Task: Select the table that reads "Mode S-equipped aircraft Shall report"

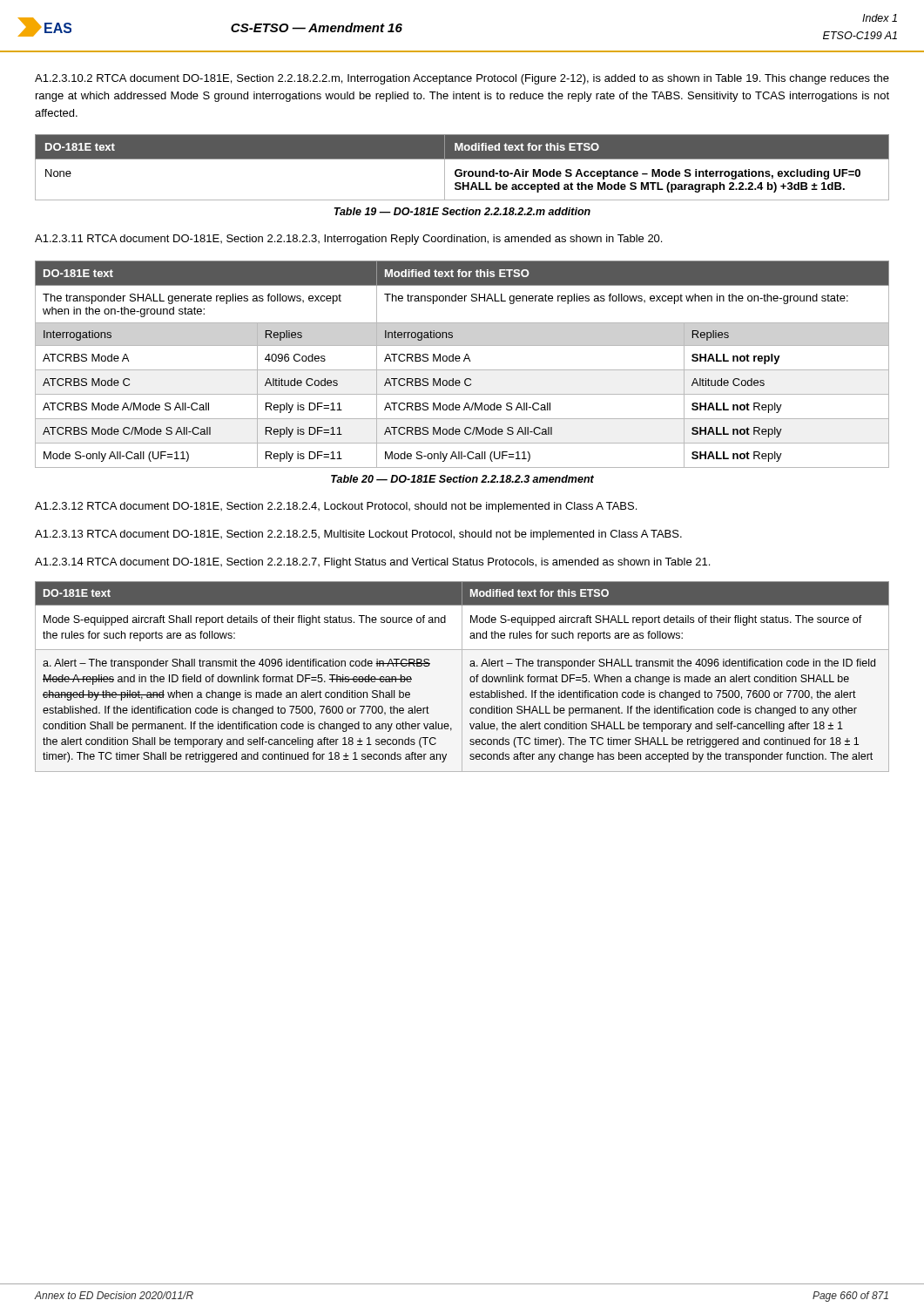Action: point(462,677)
